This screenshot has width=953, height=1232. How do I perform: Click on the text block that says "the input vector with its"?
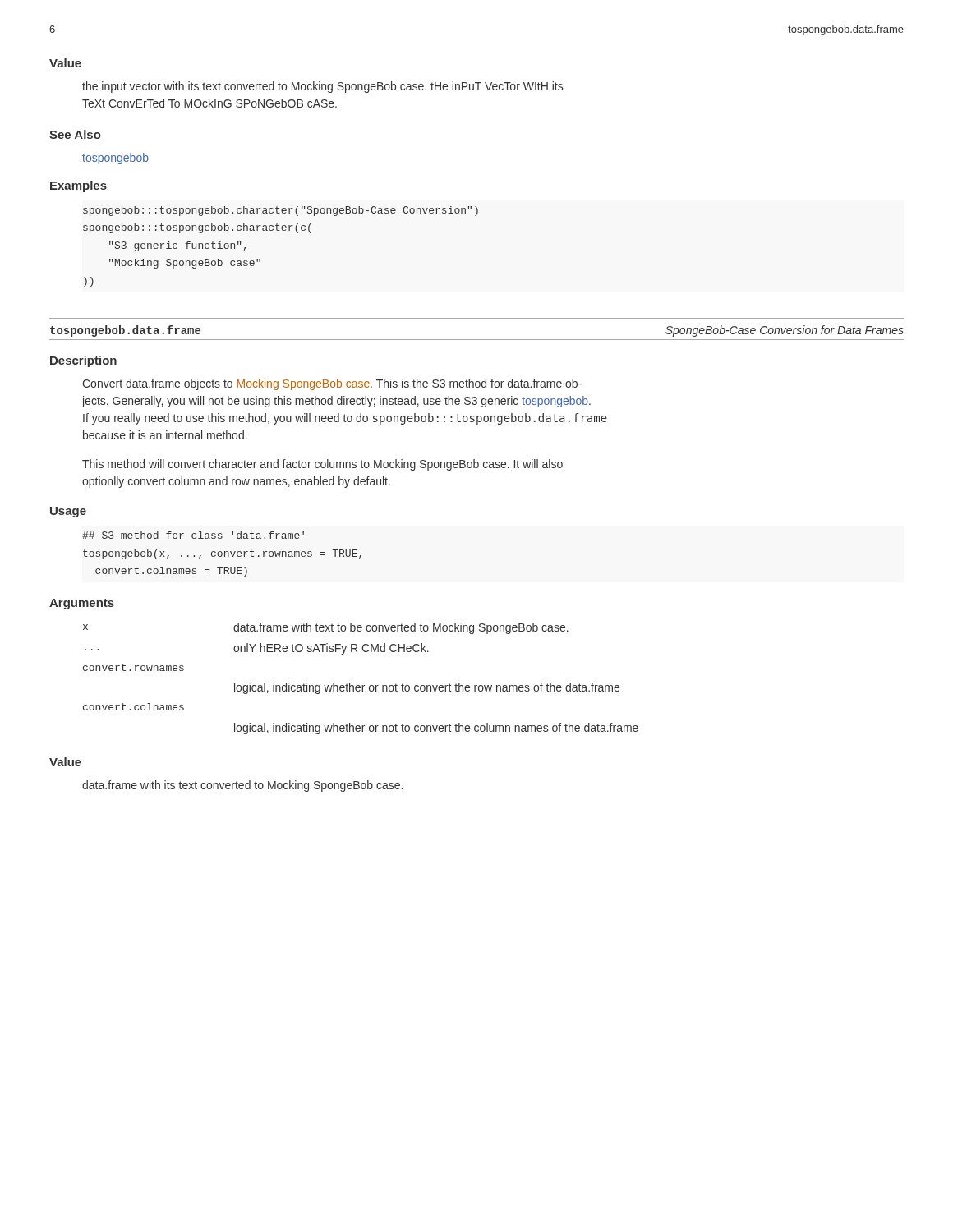pos(323,95)
